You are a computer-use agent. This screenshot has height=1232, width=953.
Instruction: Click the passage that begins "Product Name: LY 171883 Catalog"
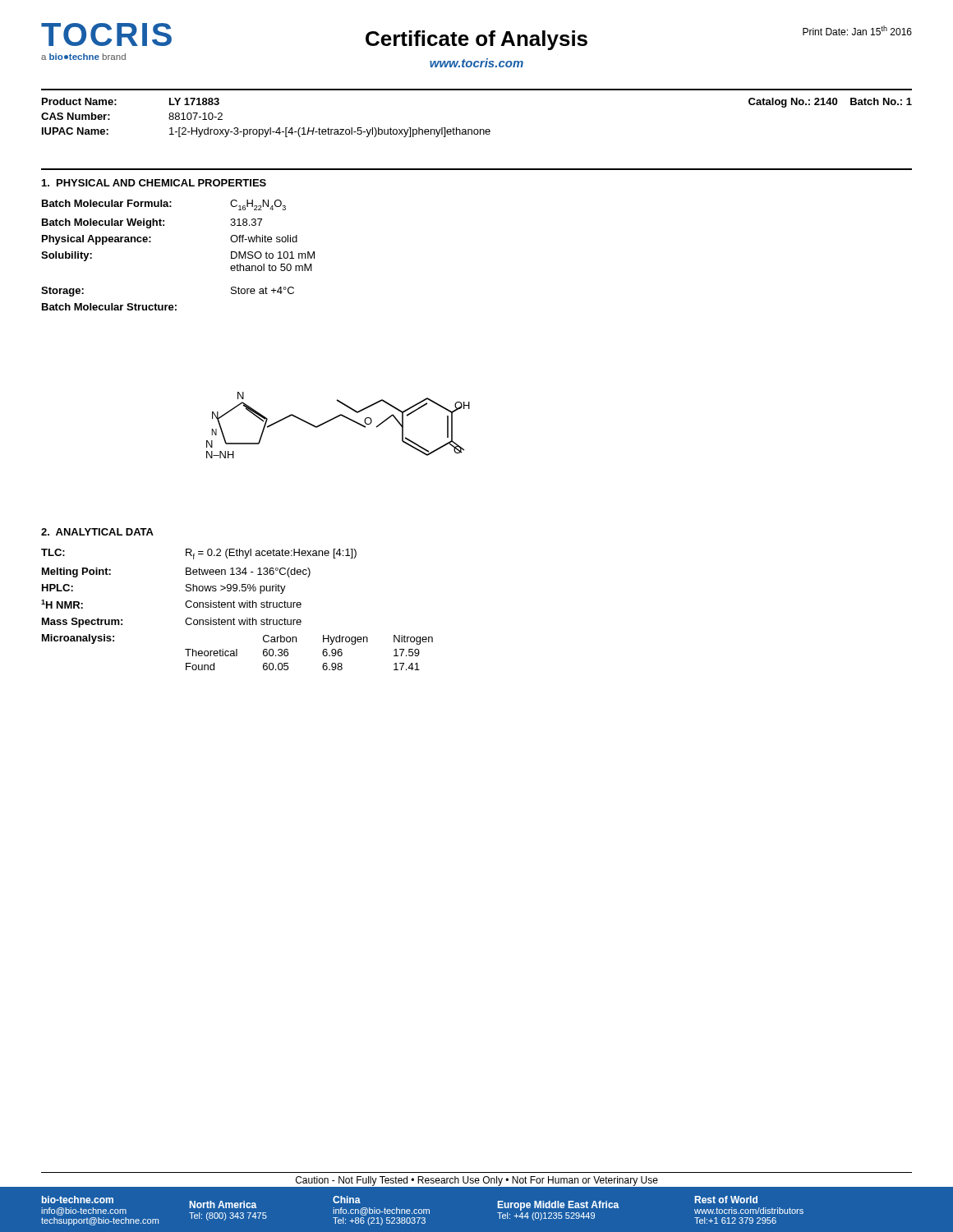[476, 101]
